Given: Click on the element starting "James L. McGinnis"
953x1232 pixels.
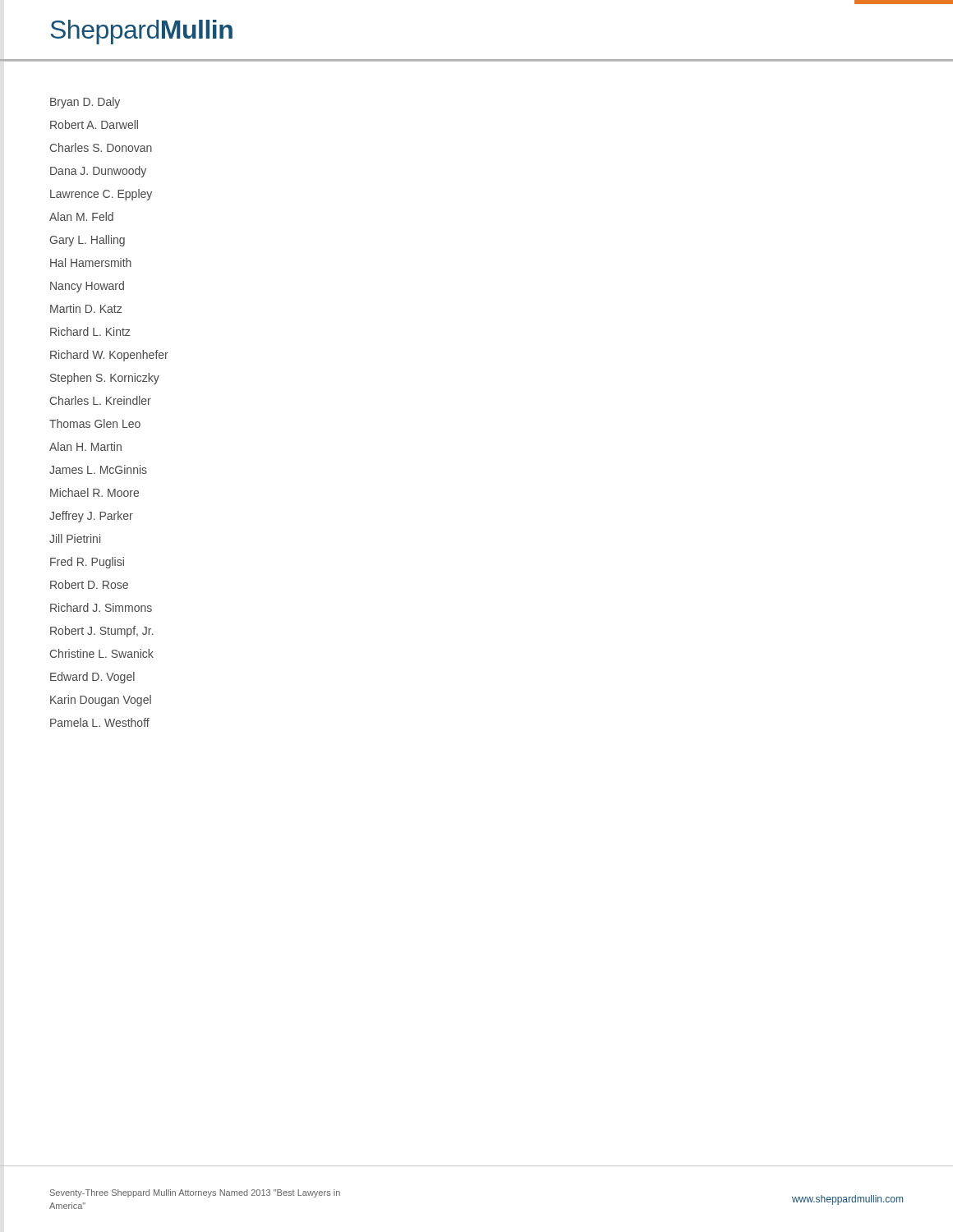Looking at the screenshot, I should (x=98, y=470).
